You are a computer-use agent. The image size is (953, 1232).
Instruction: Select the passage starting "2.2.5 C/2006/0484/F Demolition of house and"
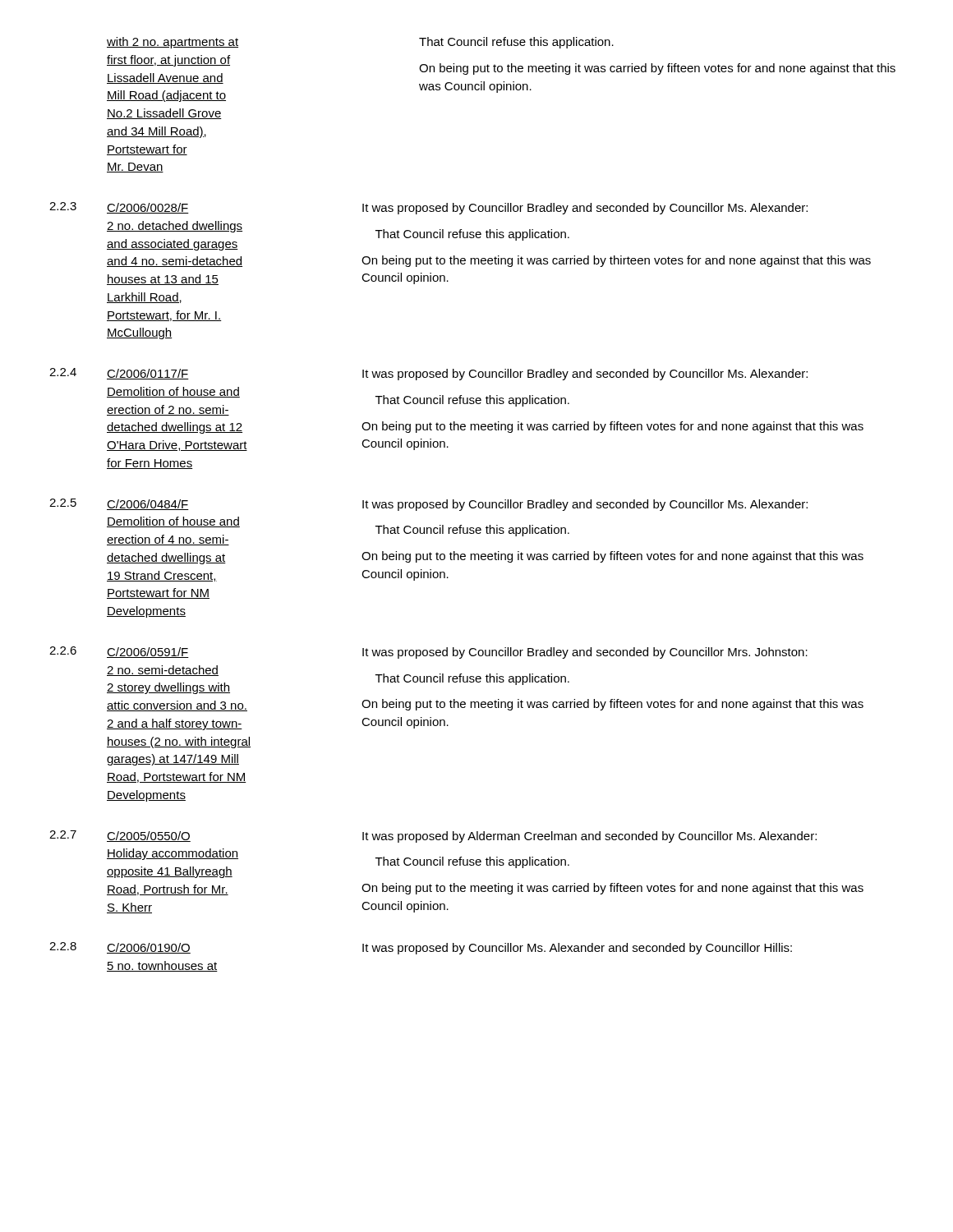476,557
